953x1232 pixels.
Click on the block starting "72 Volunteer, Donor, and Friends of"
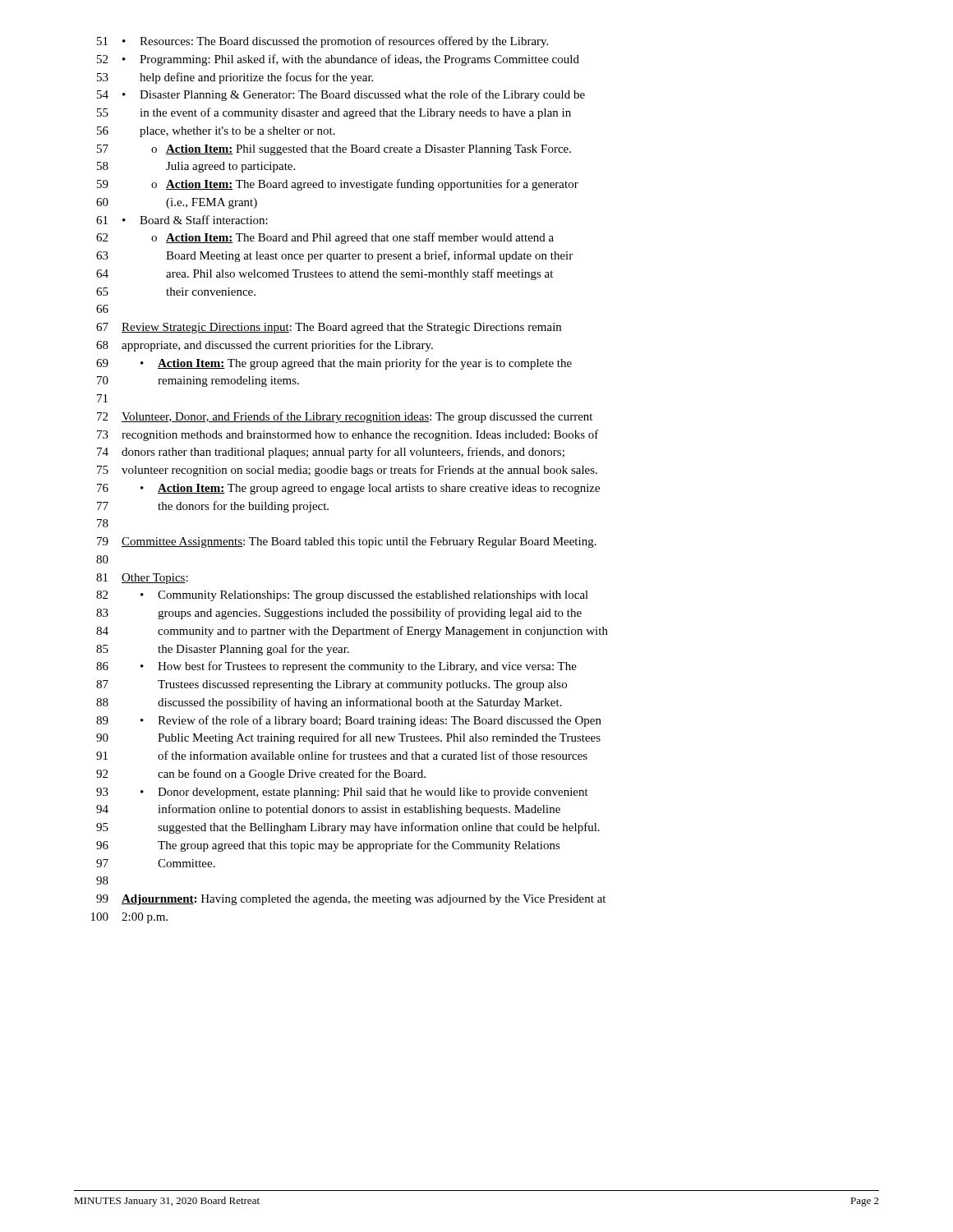pos(476,417)
